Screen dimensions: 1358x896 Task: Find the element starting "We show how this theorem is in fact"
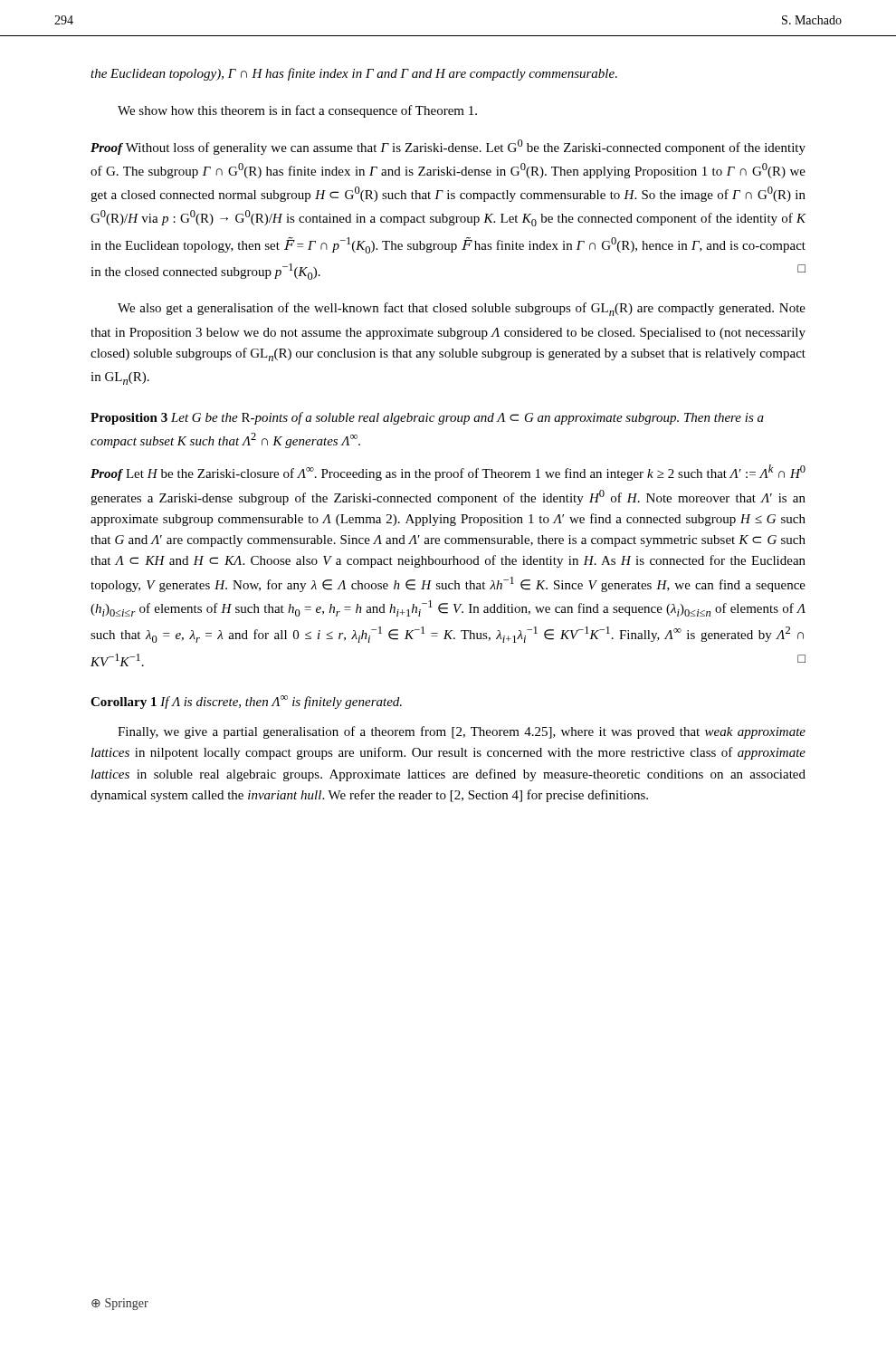[298, 111]
